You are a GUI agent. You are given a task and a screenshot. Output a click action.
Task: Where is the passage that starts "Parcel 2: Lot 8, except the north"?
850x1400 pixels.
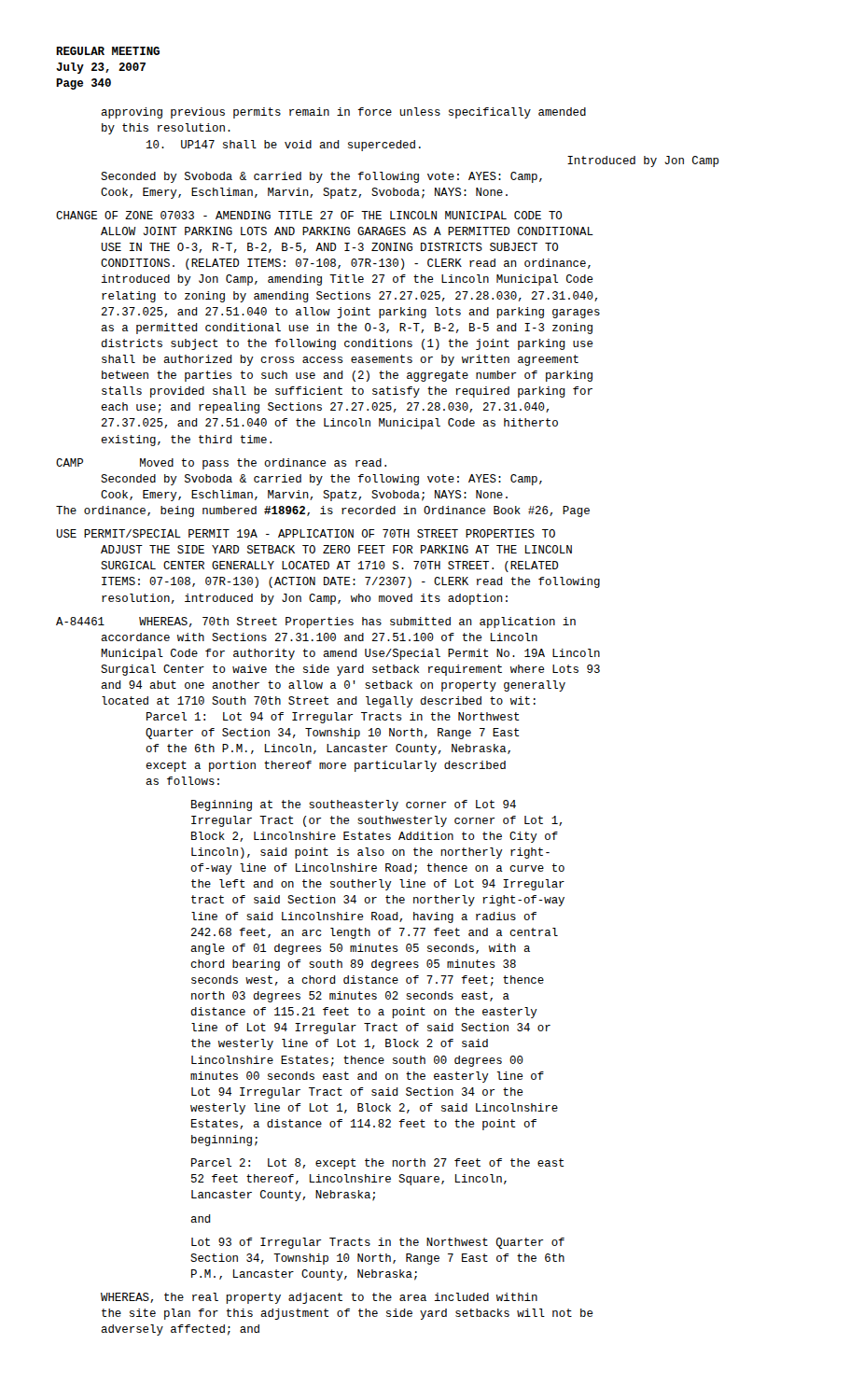tap(492, 1181)
